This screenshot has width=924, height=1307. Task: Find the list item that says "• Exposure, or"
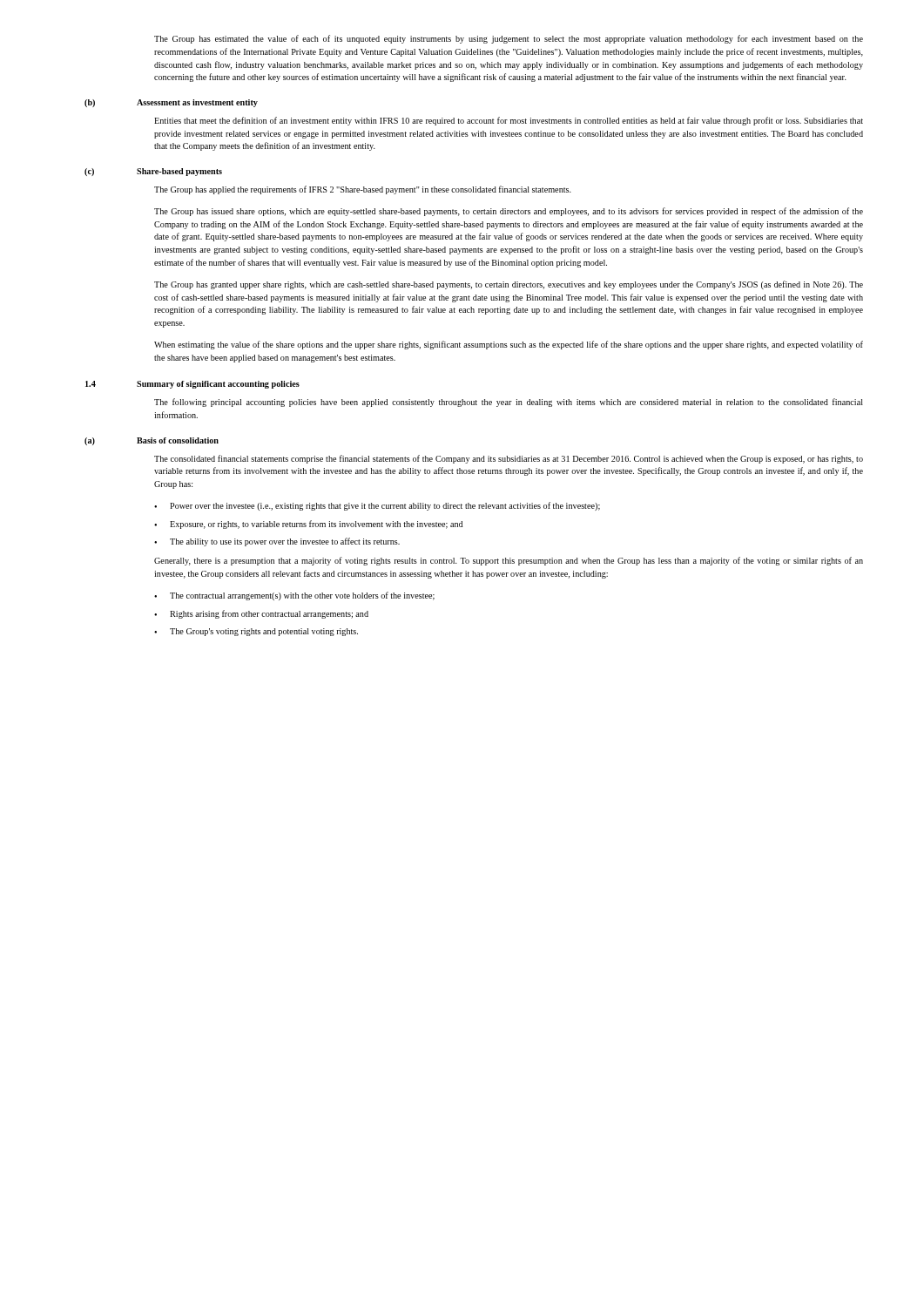coord(308,525)
